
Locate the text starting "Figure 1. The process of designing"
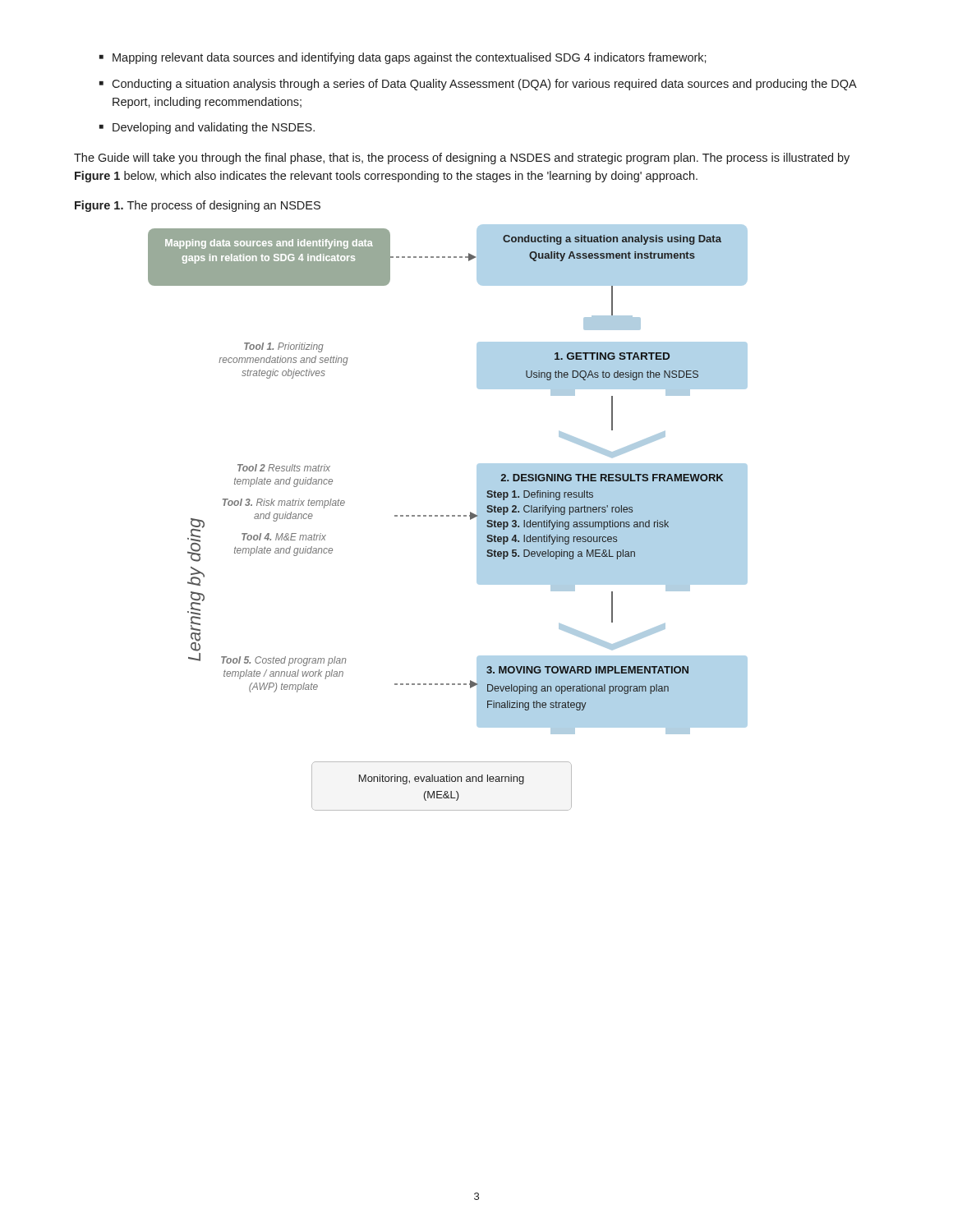pos(197,205)
